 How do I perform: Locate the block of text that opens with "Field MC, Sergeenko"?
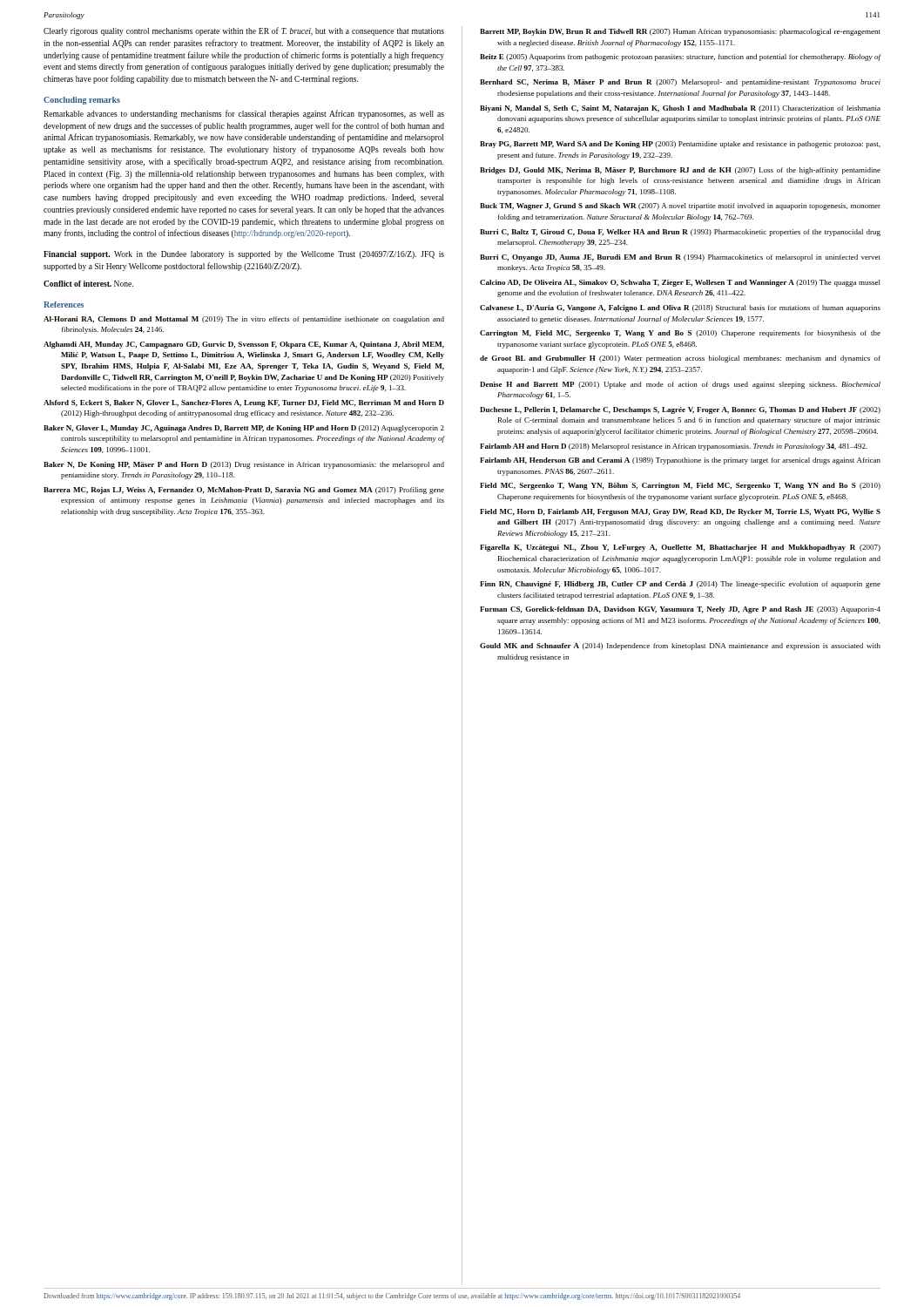pyautogui.click(x=680, y=491)
